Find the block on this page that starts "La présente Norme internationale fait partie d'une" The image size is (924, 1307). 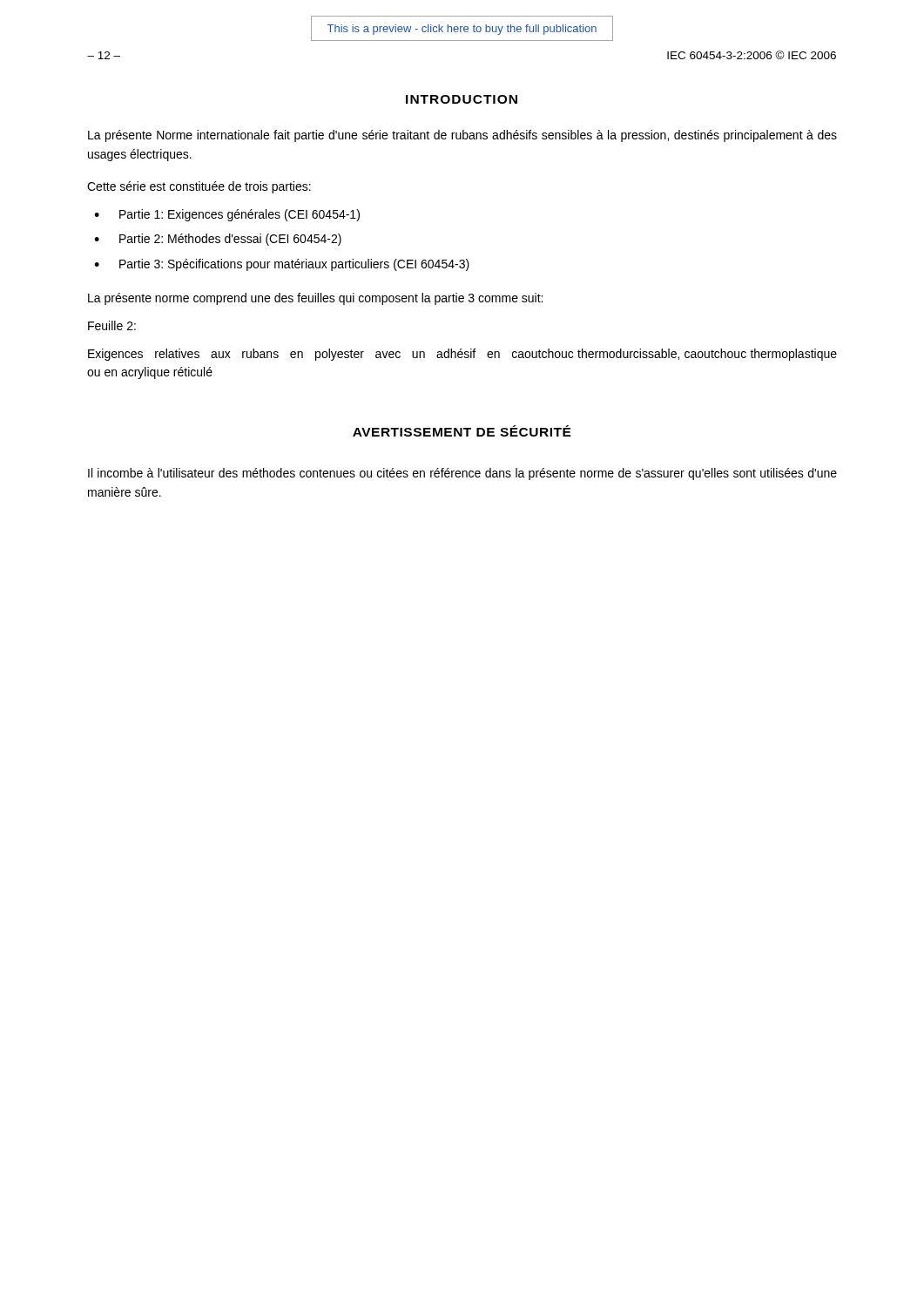[x=462, y=144]
